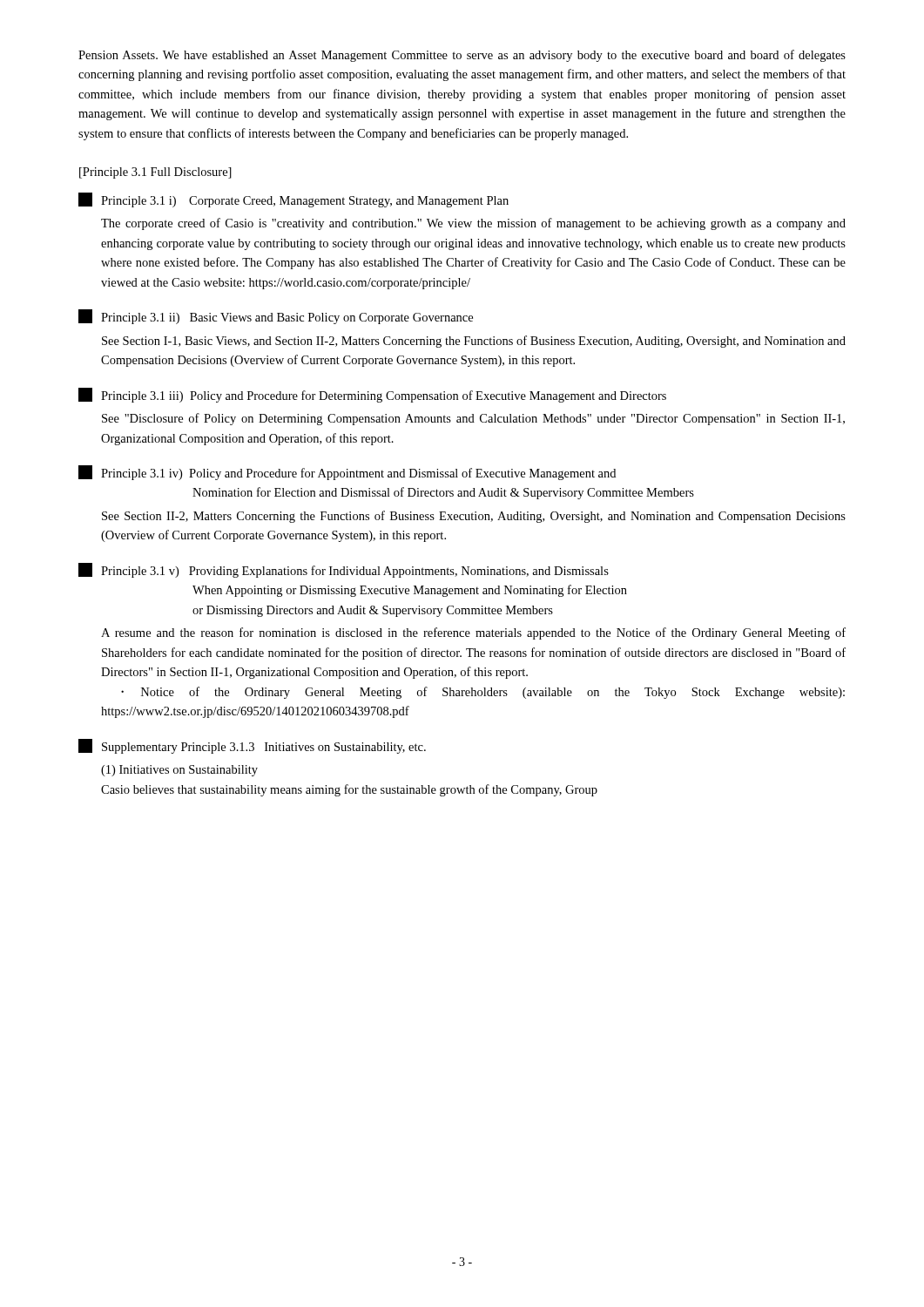Point to the block beginning "Principle 3.1 v) Providing"
924x1307 pixels.
pyautogui.click(x=462, y=641)
